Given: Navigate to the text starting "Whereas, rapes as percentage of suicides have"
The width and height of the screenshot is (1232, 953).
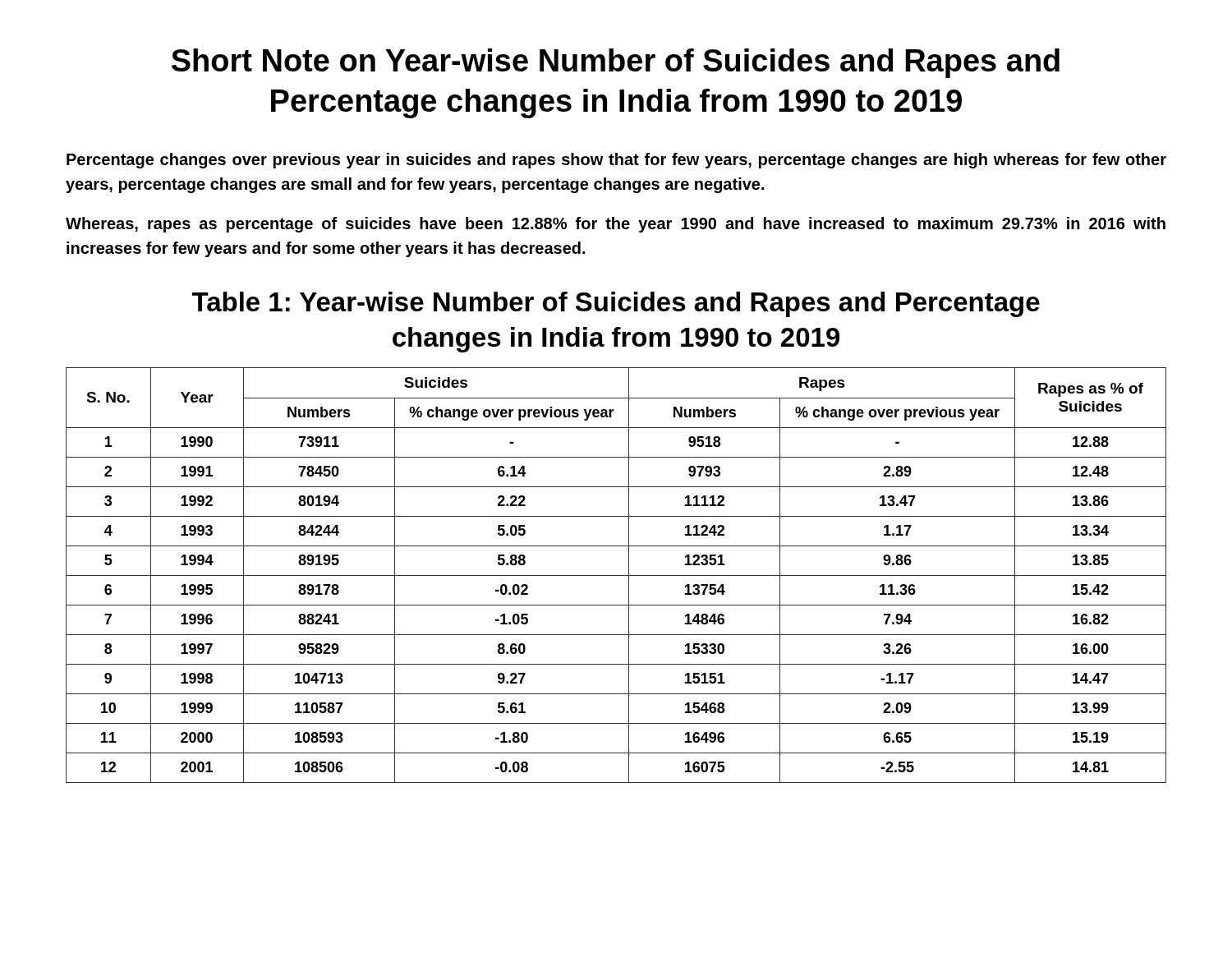Looking at the screenshot, I should [616, 236].
